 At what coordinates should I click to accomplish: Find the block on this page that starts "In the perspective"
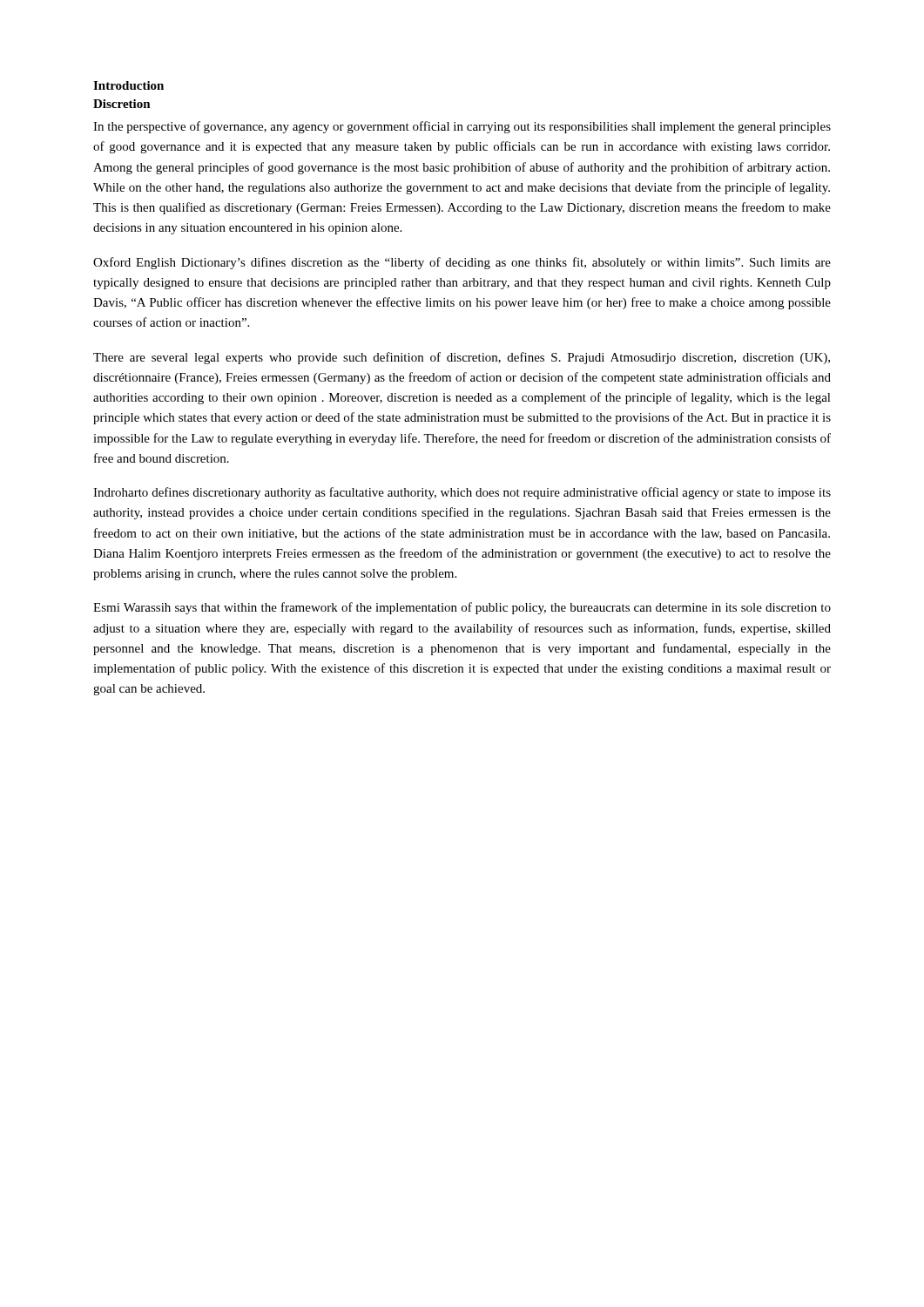(462, 177)
